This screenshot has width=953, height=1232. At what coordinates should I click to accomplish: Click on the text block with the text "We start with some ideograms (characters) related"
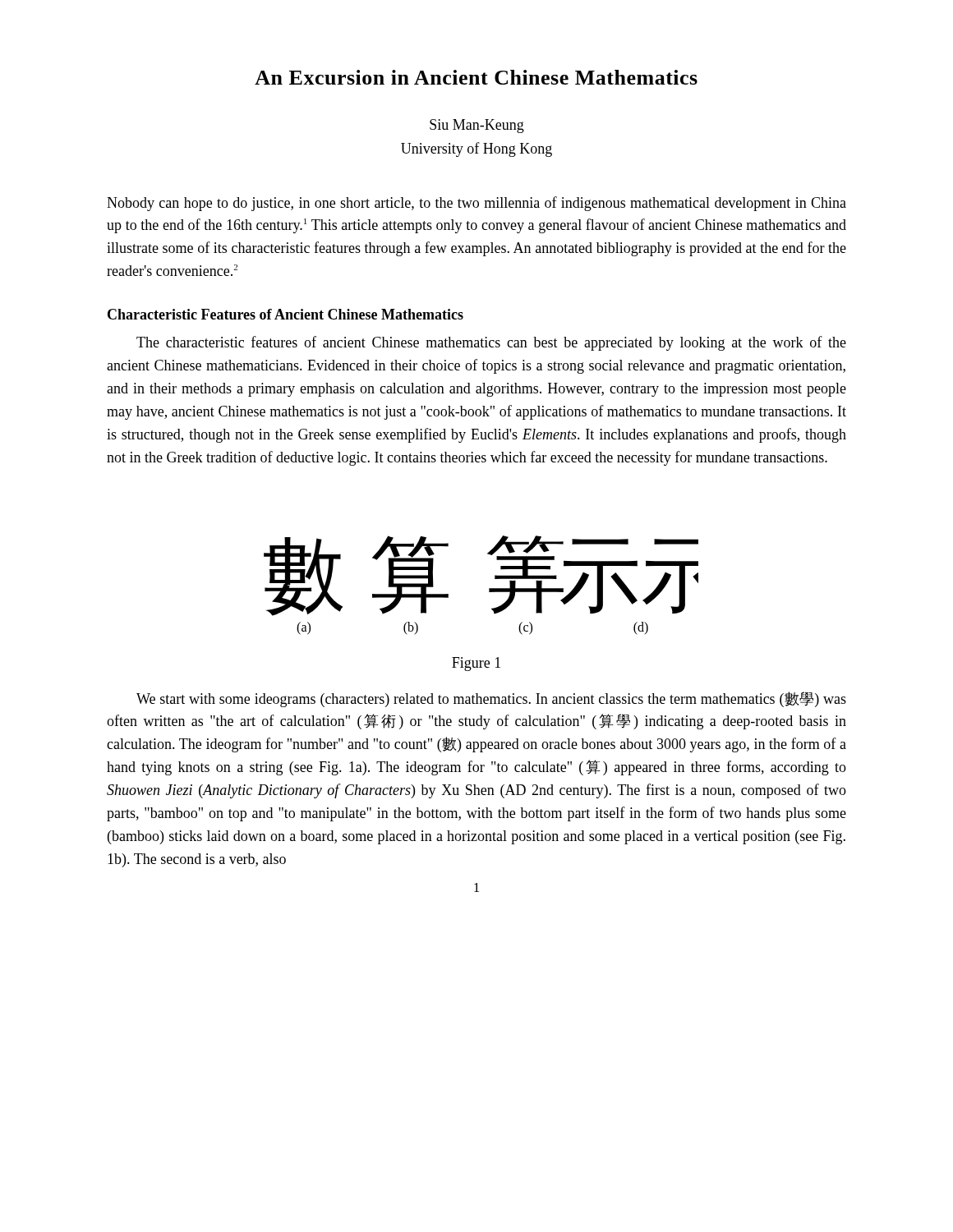(x=476, y=779)
